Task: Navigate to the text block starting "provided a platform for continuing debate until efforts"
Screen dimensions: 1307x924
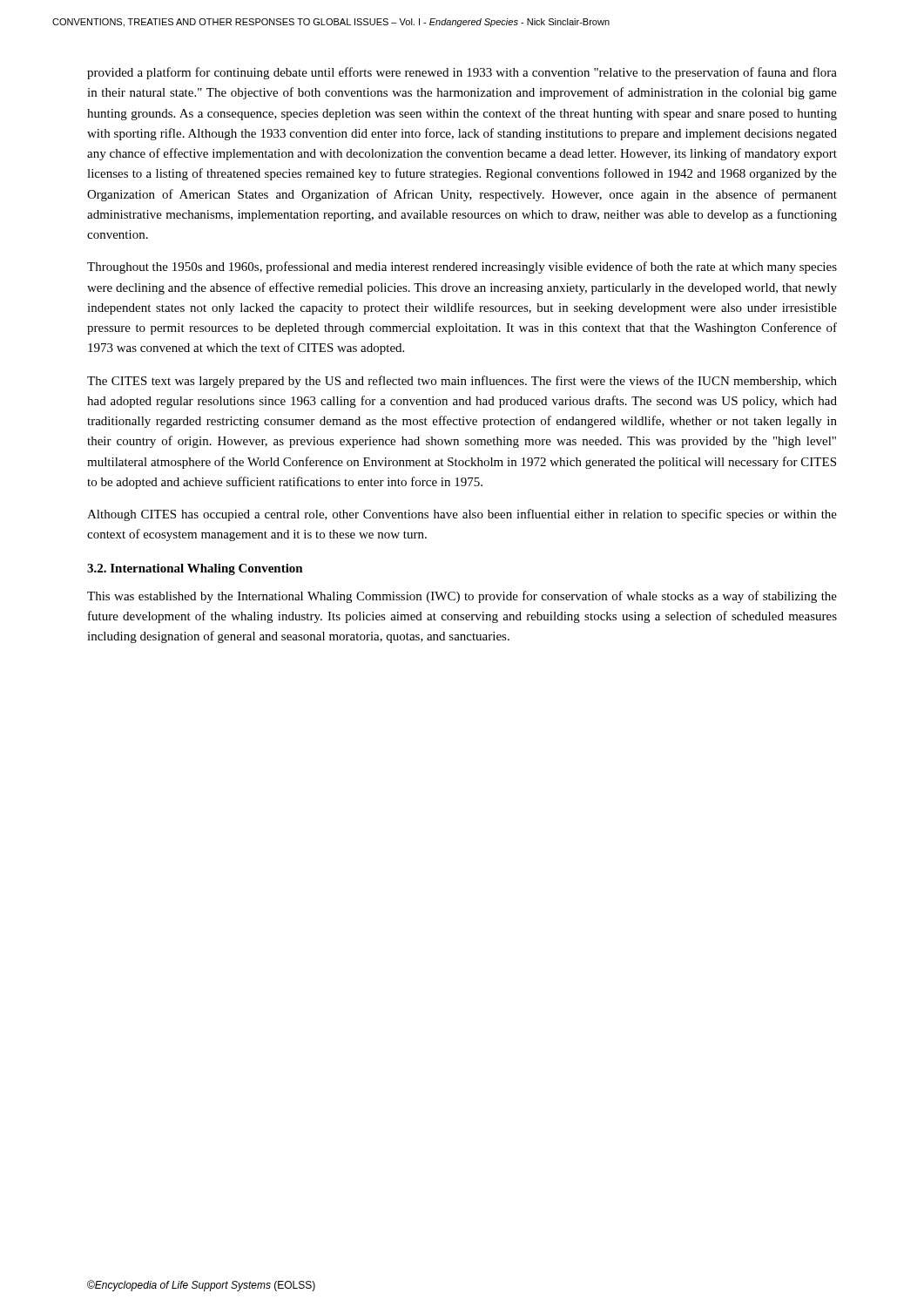Action: pyautogui.click(x=462, y=153)
